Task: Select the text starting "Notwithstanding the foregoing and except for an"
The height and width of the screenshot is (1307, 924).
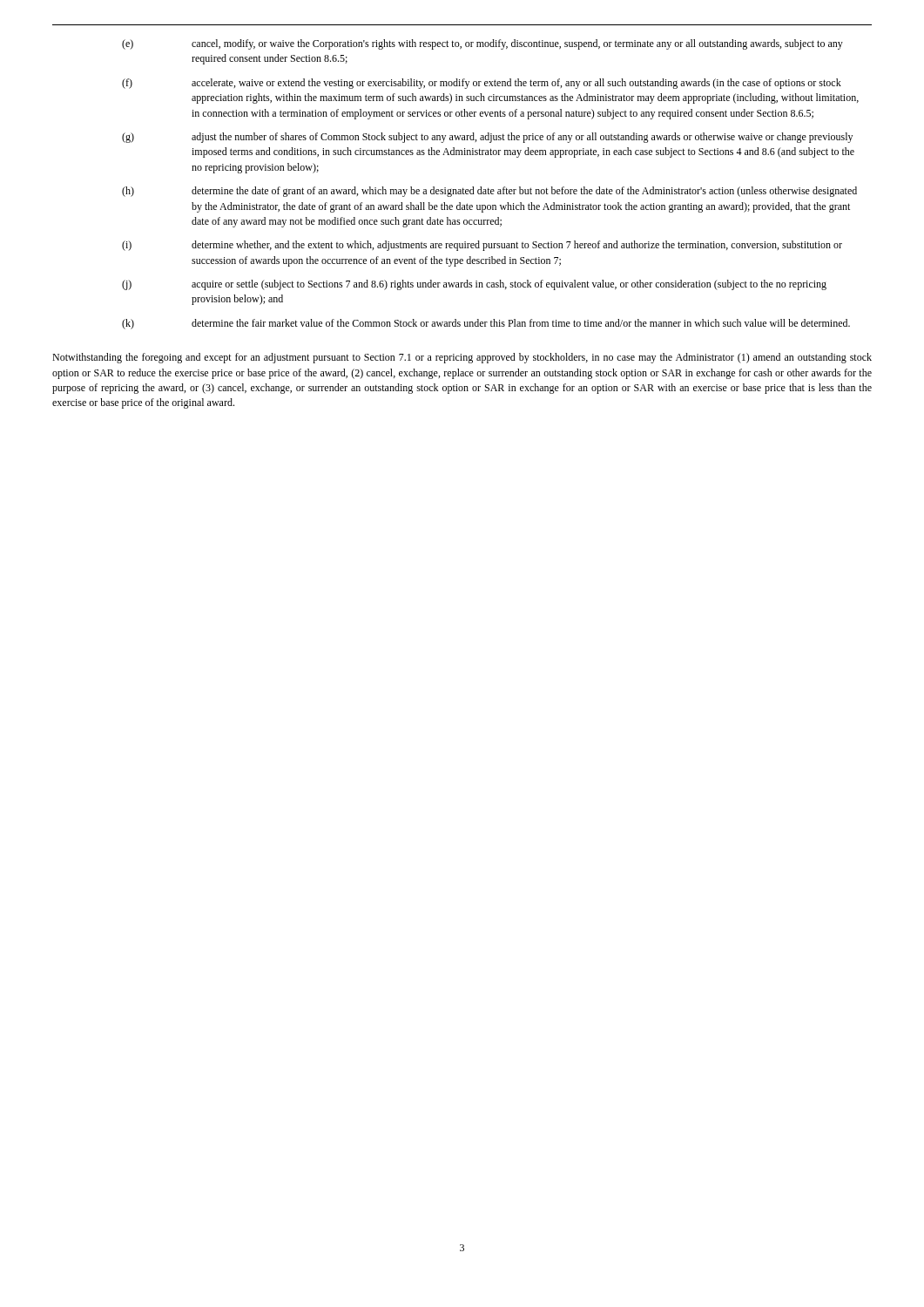Action: coord(462,380)
